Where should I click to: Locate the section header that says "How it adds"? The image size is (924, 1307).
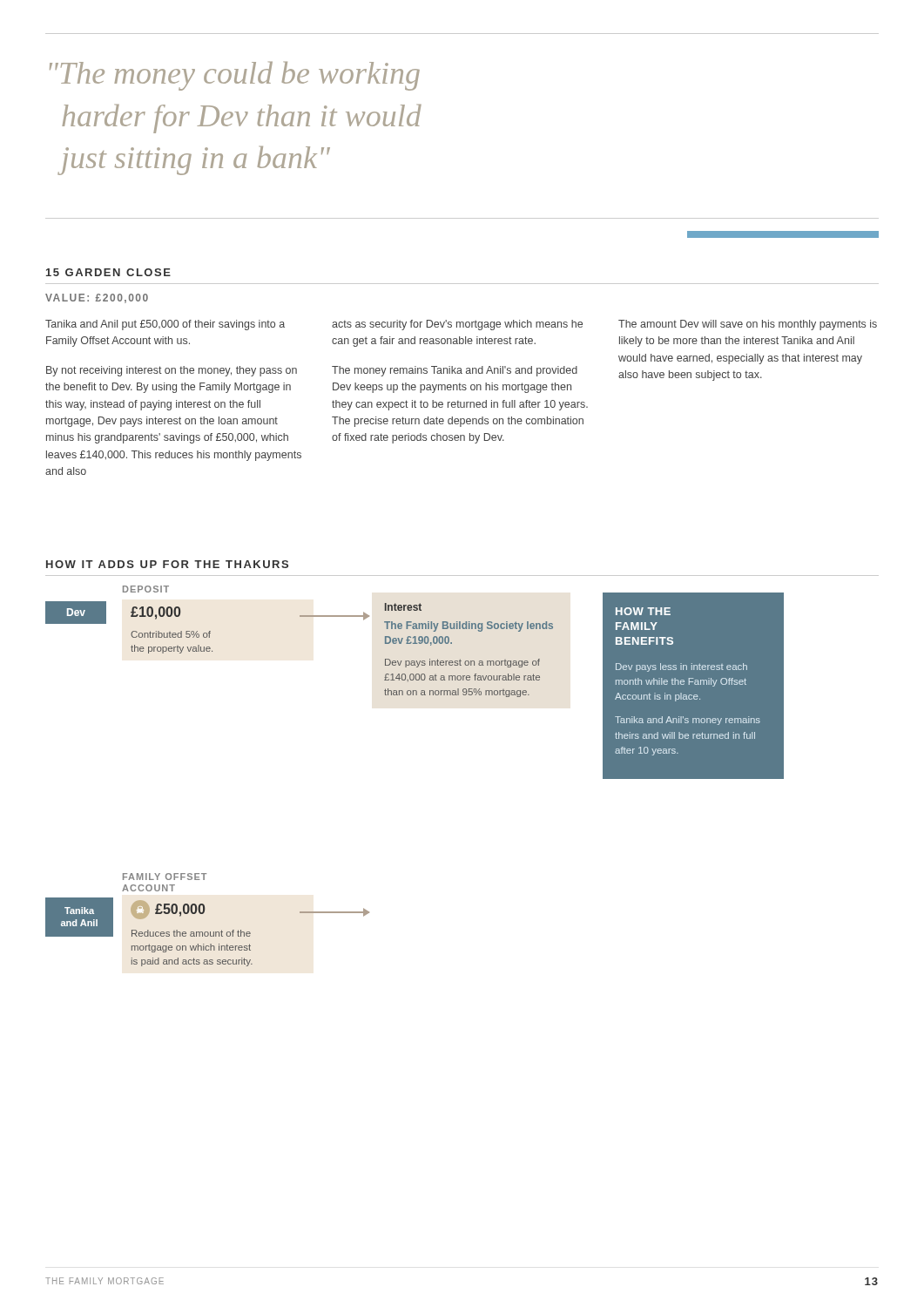pos(168,564)
